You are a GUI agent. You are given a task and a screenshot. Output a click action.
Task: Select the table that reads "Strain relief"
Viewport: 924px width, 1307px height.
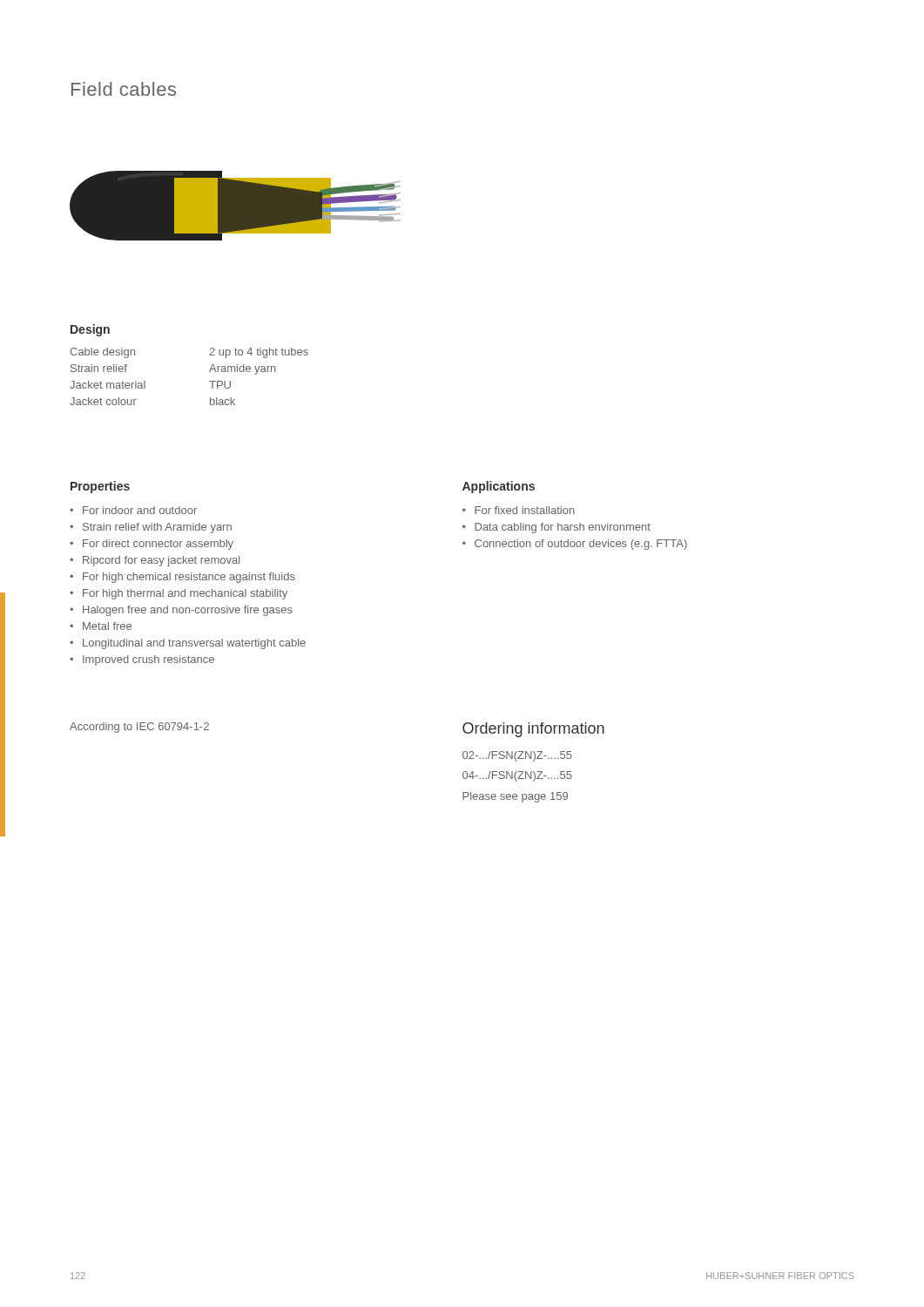[462, 376]
